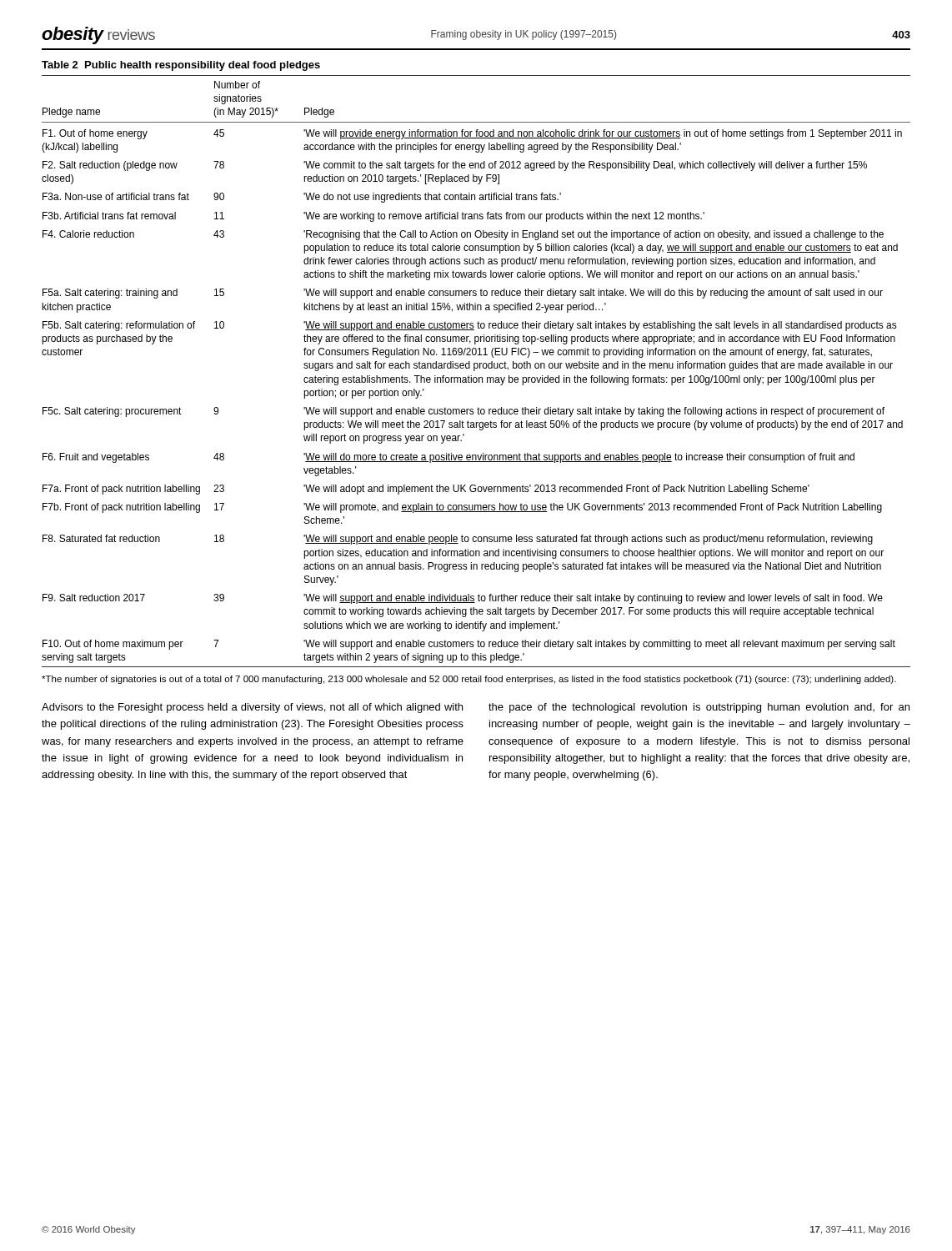Navigate to the passage starting "the pace of"
The height and width of the screenshot is (1251, 952).
coord(699,741)
